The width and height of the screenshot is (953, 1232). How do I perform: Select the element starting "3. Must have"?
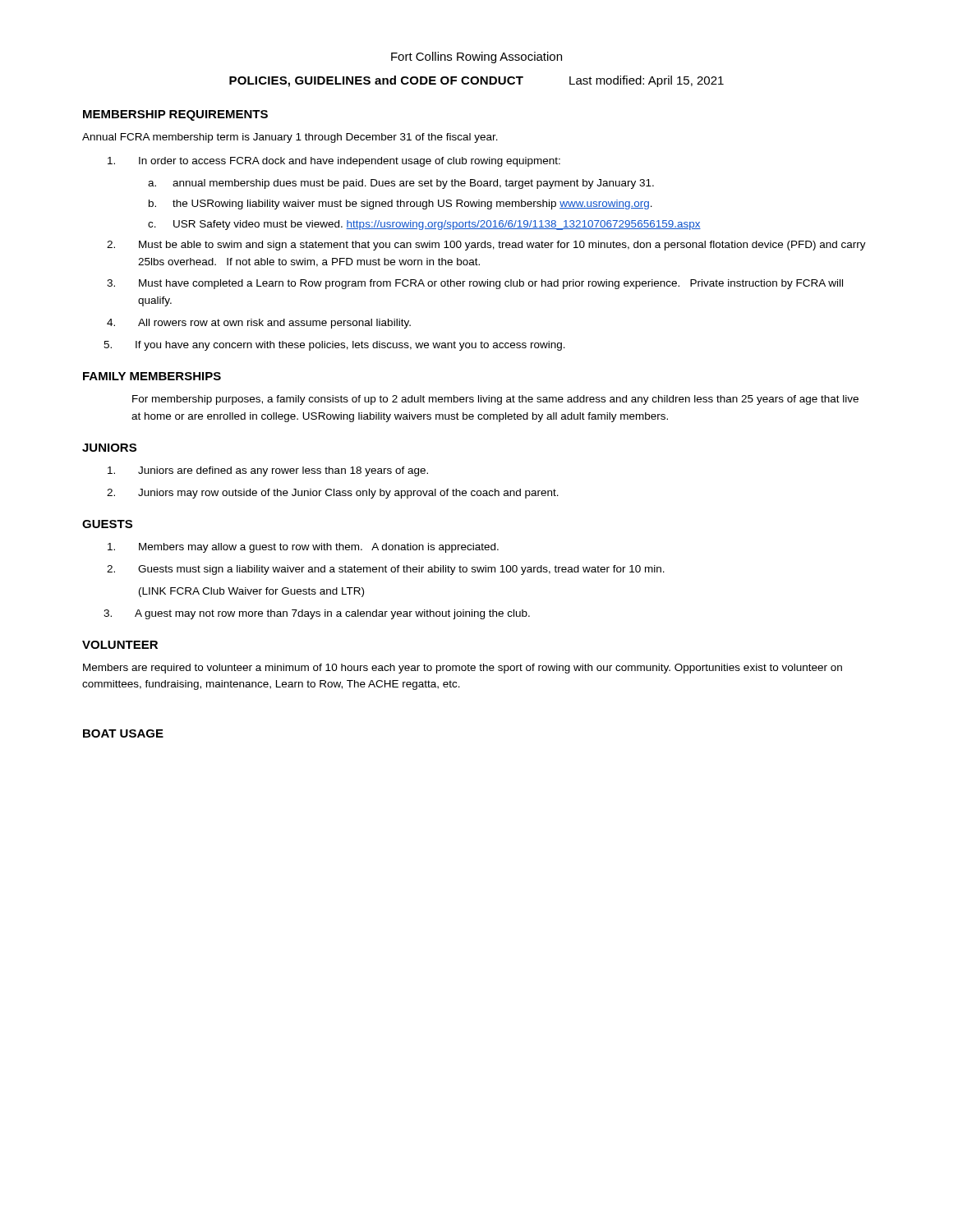[476, 293]
